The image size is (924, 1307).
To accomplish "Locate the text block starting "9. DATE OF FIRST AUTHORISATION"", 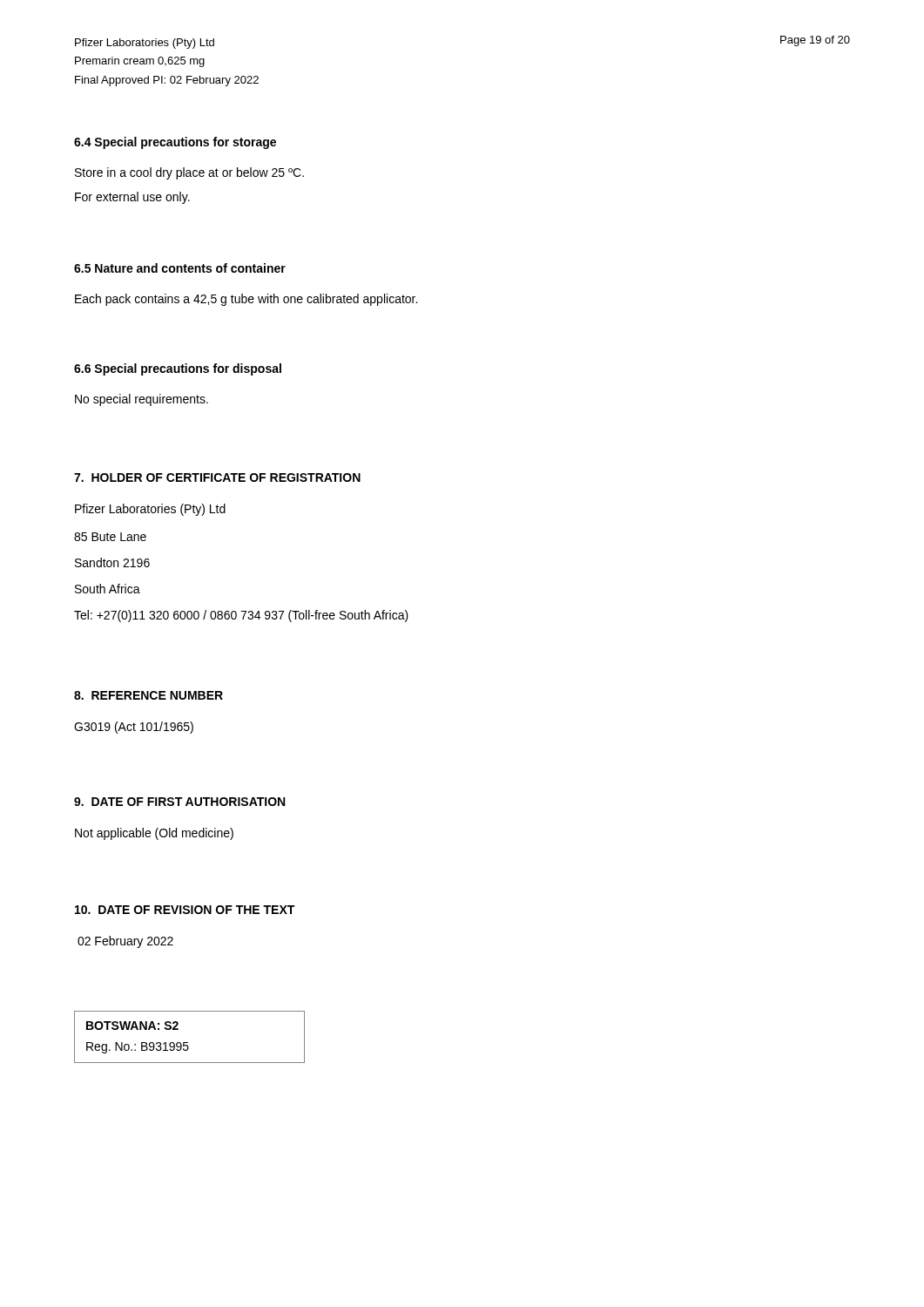I will [180, 802].
